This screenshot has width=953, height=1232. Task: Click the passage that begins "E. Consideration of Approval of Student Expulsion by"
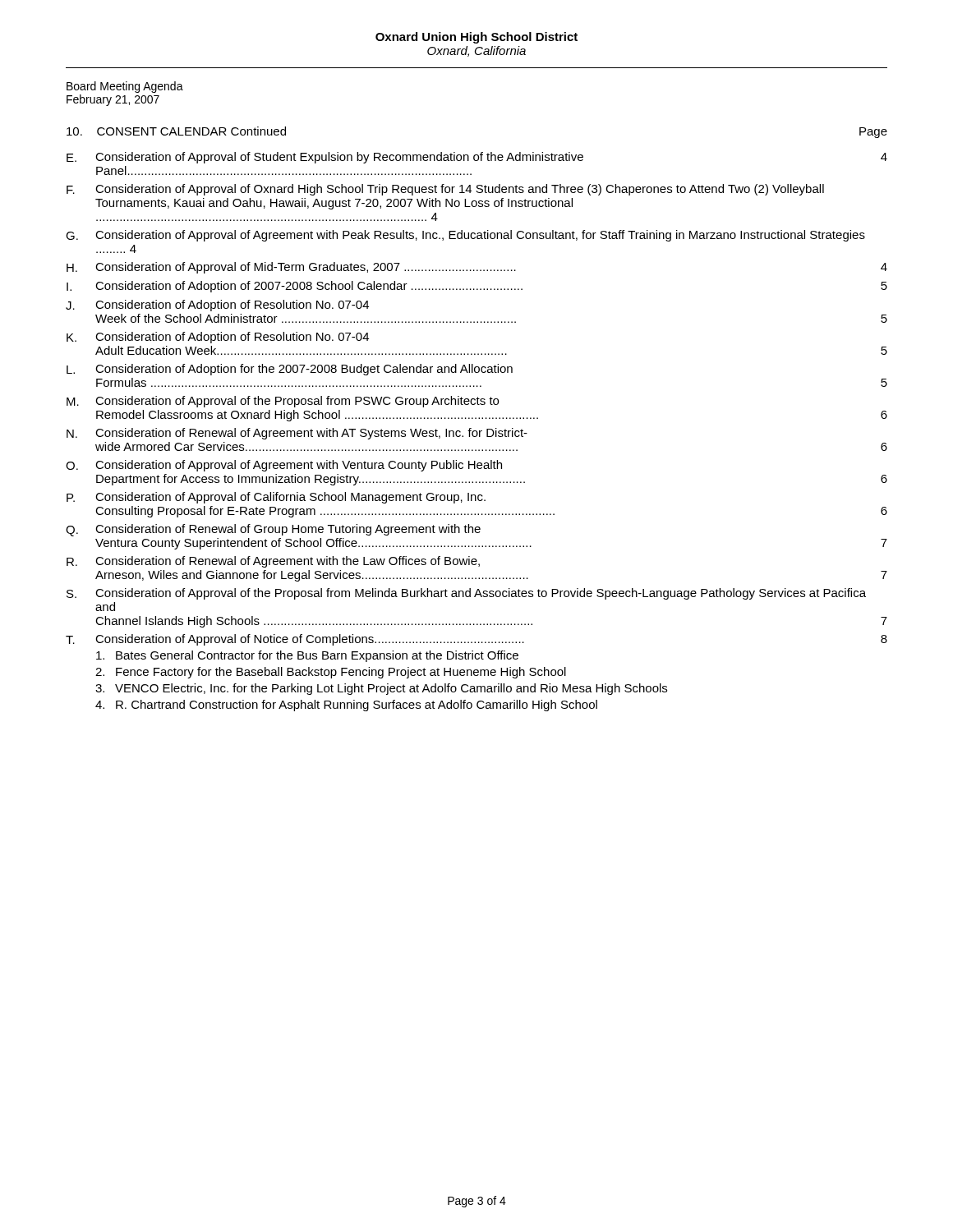click(x=476, y=163)
